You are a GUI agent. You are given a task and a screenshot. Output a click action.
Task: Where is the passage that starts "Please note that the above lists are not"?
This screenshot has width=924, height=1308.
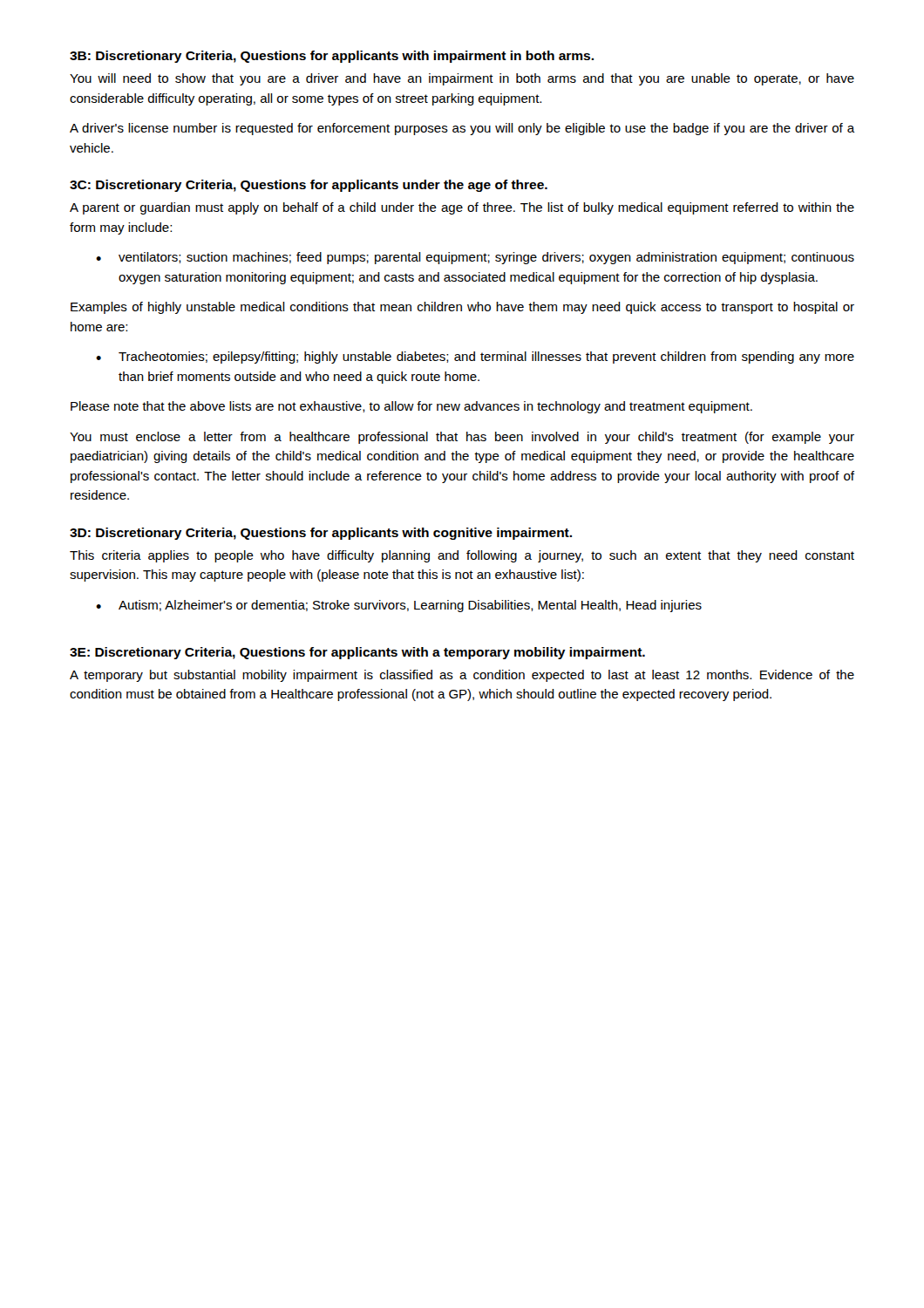[411, 406]
